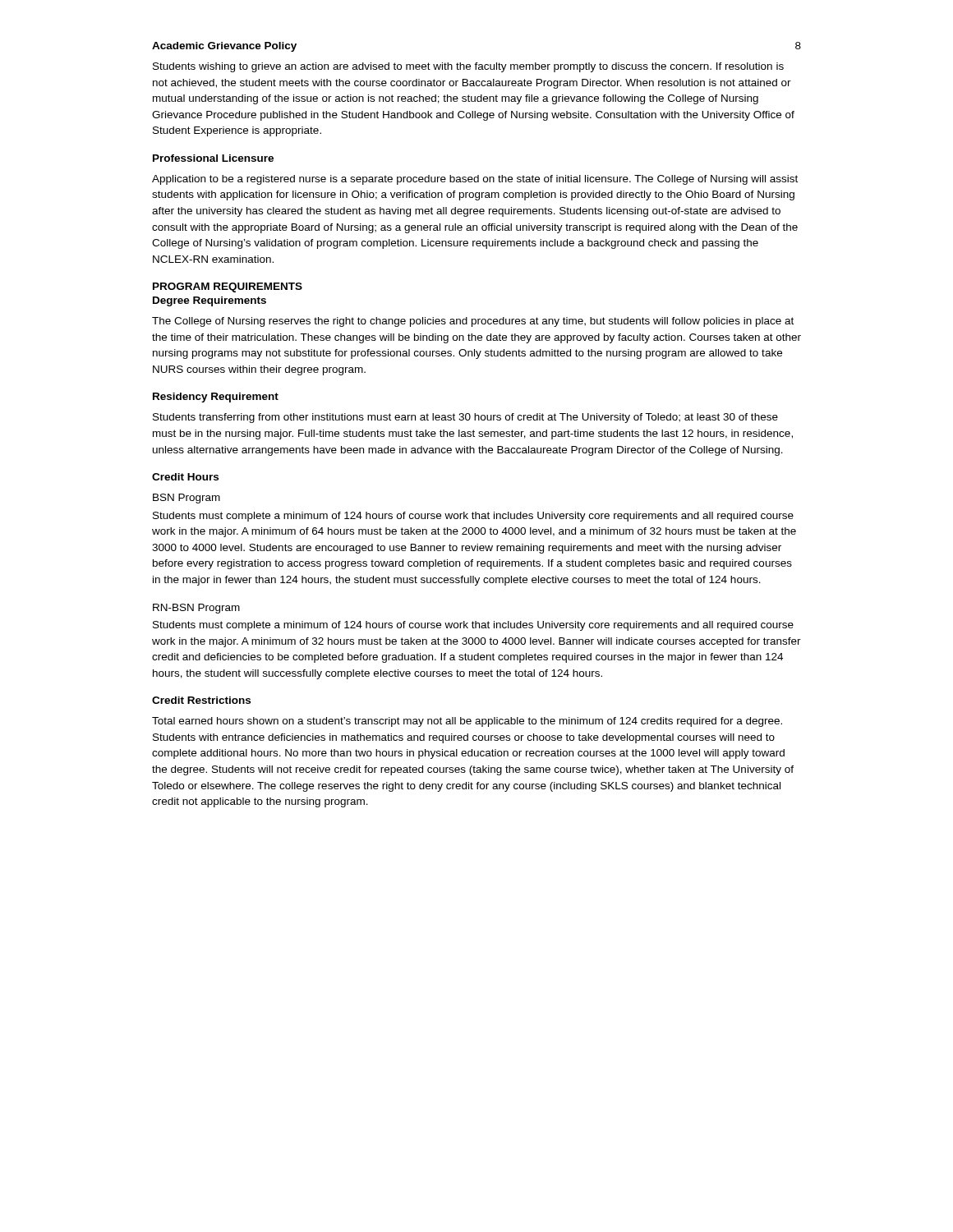Navigate to the text block starting "Application to be a"
953x1232 pixels.
tap(475, 219)
